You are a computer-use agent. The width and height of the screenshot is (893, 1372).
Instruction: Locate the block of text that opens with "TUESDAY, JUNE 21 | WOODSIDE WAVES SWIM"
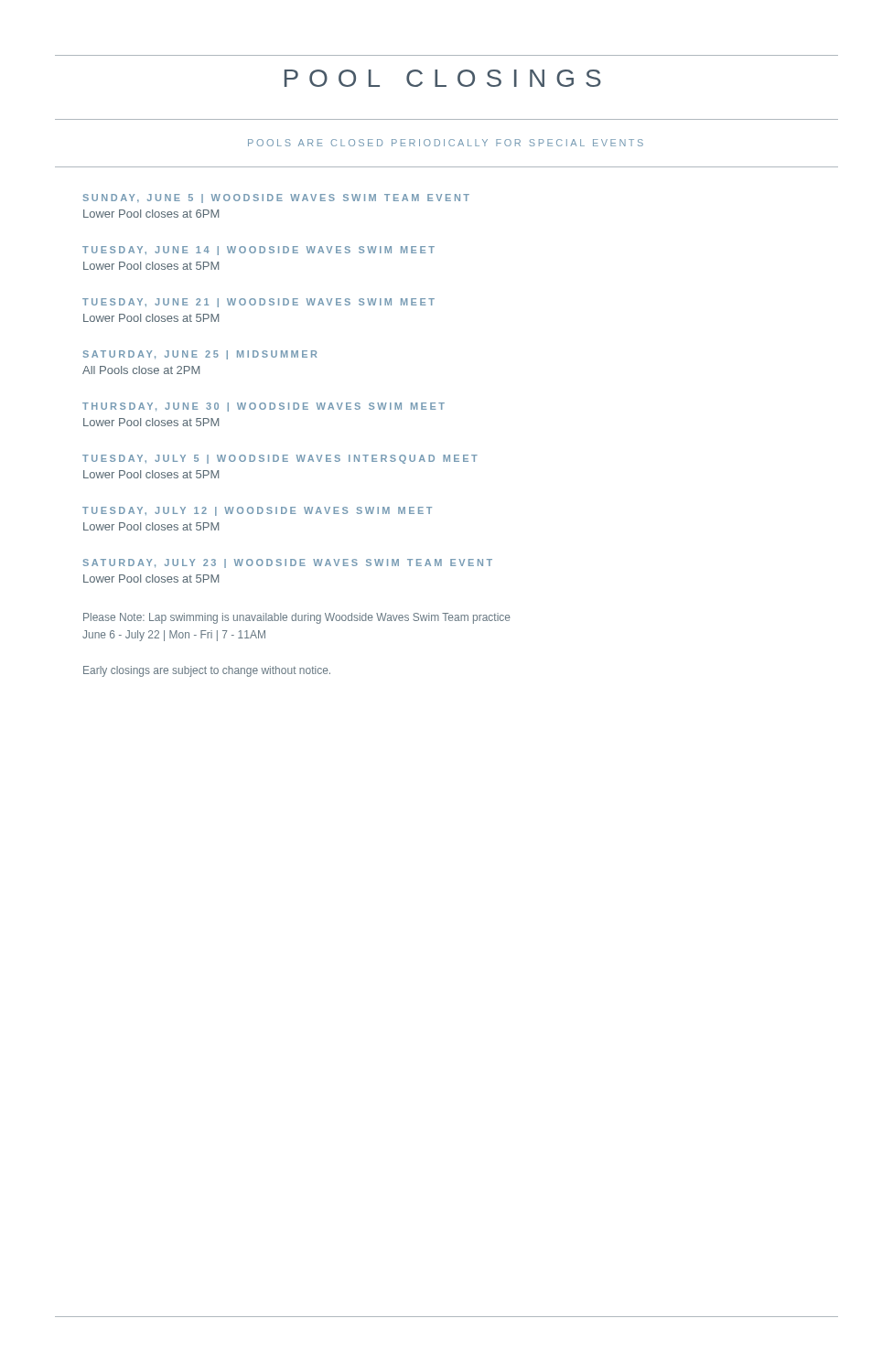[x=258, y=303]
